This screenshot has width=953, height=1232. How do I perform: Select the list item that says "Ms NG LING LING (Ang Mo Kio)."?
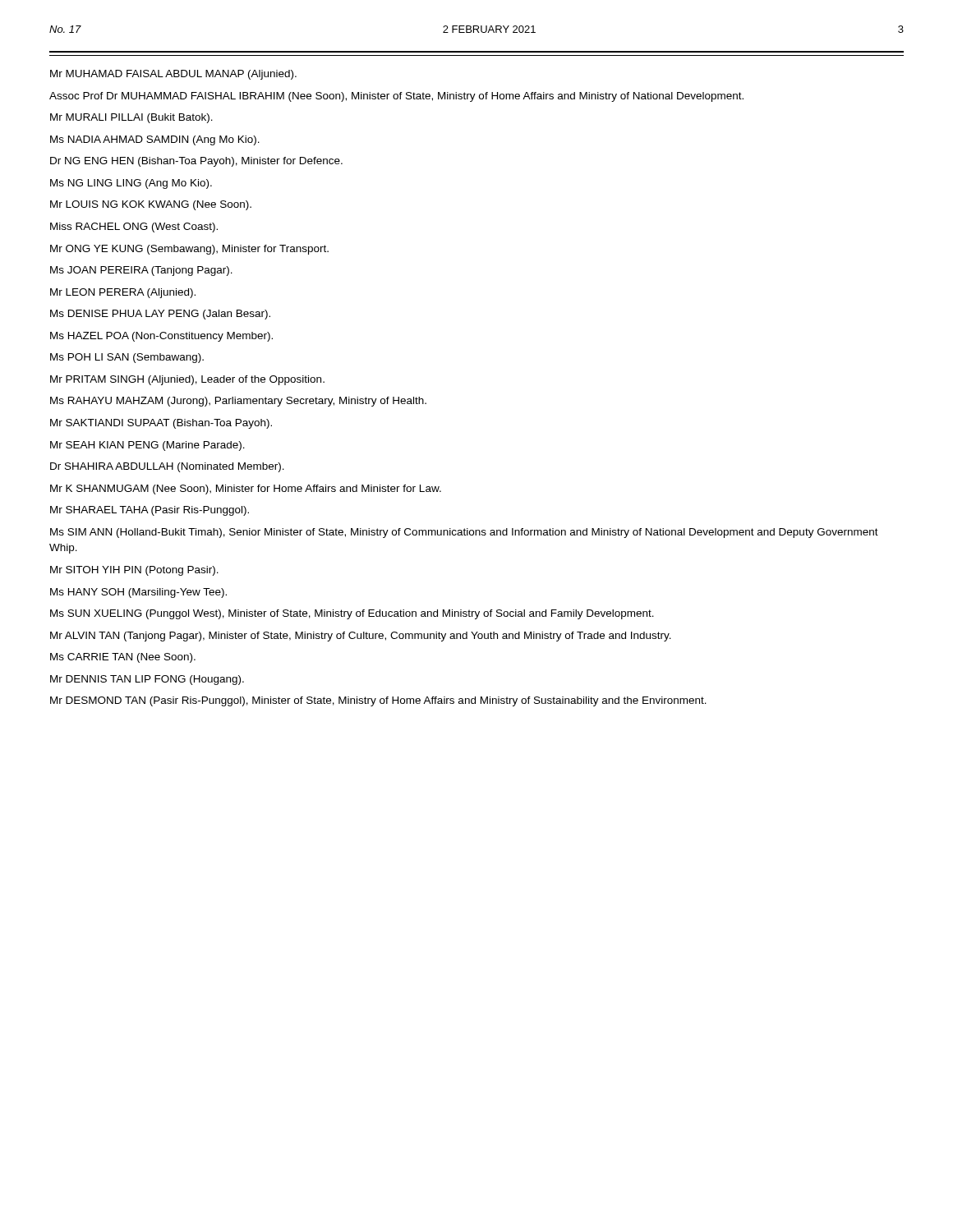(x=131, y=183)
